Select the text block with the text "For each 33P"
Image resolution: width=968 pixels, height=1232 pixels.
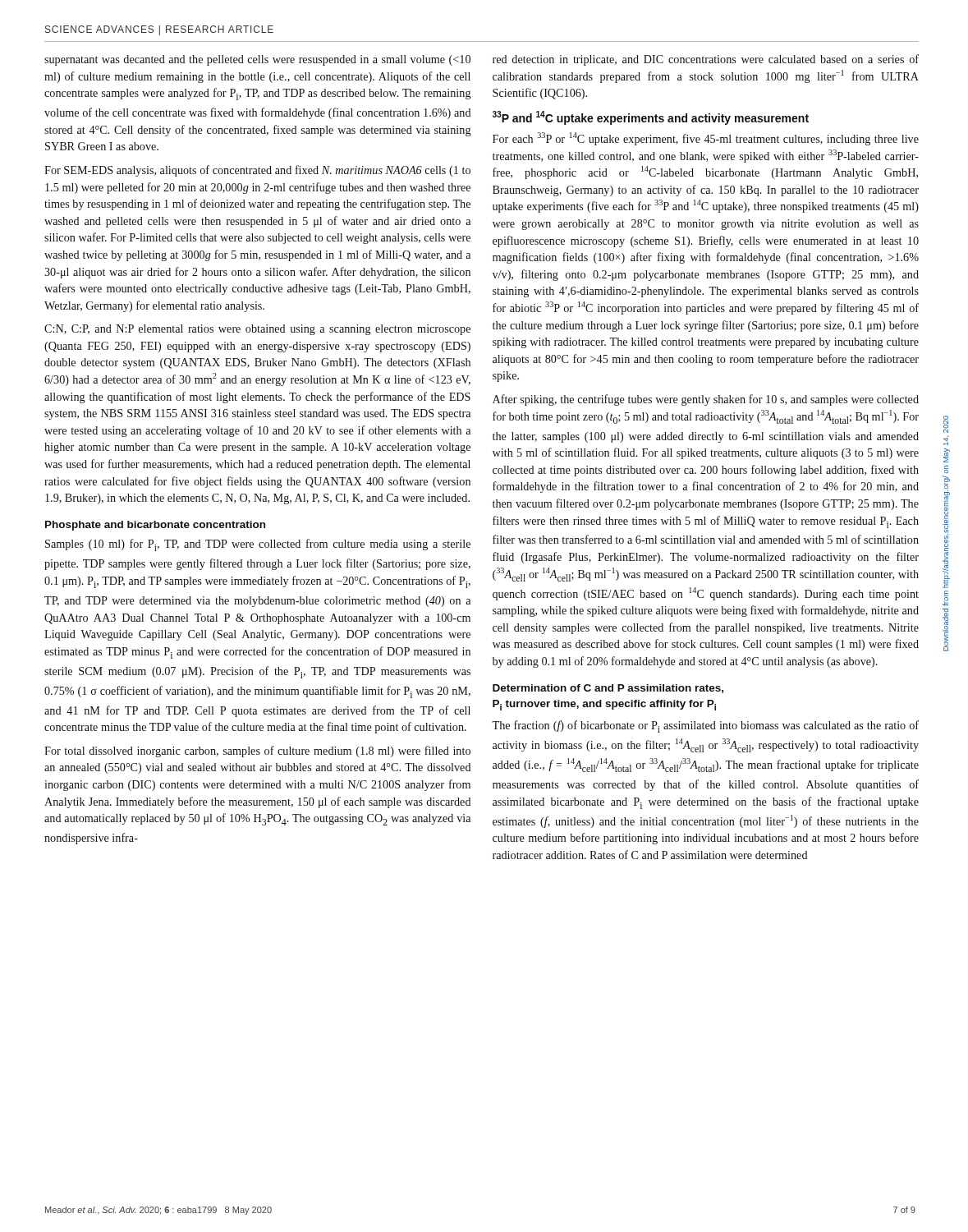pos(705,258)
